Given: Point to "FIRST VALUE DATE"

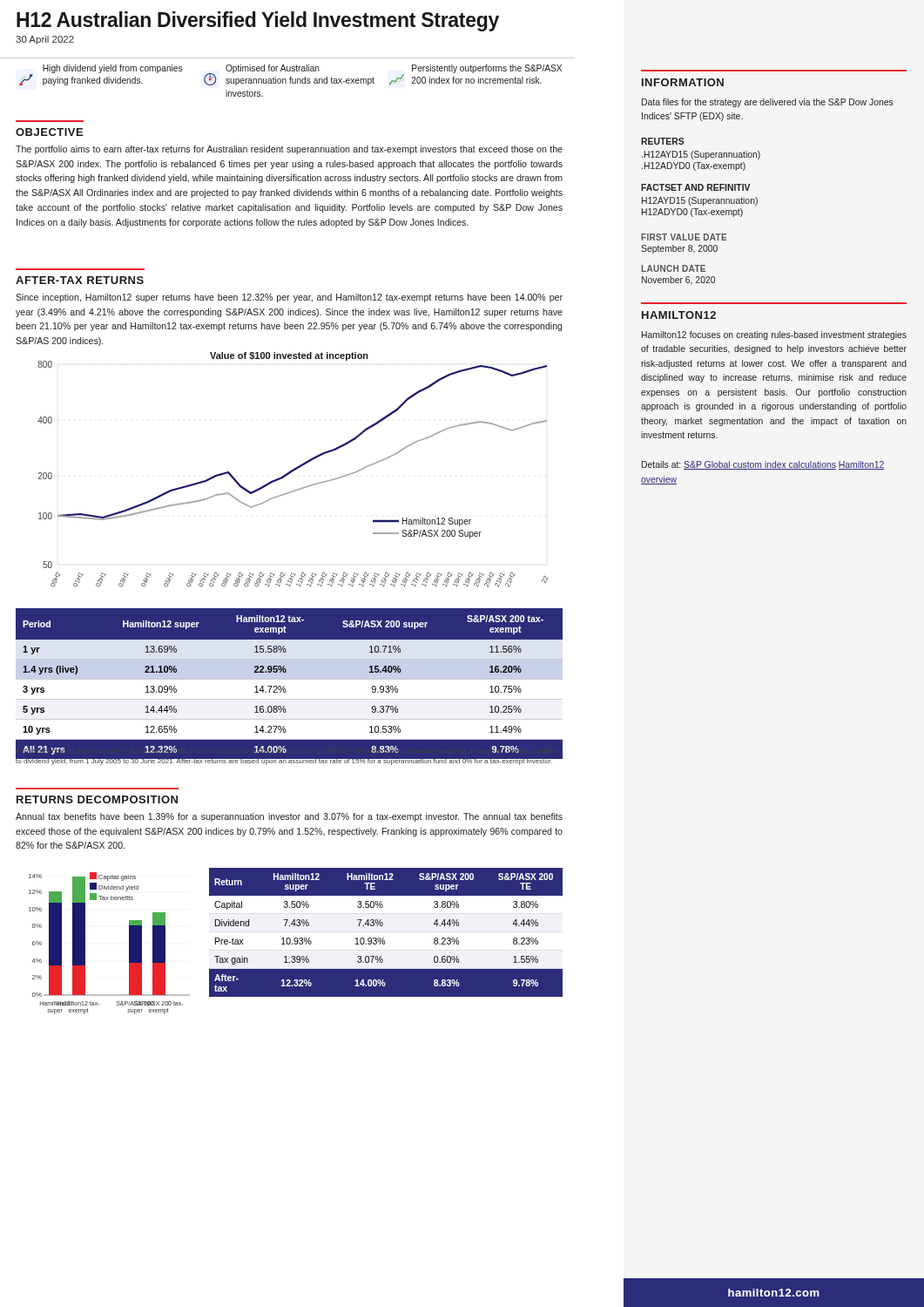Looking at the screenshot, I should tap(684, 237).
